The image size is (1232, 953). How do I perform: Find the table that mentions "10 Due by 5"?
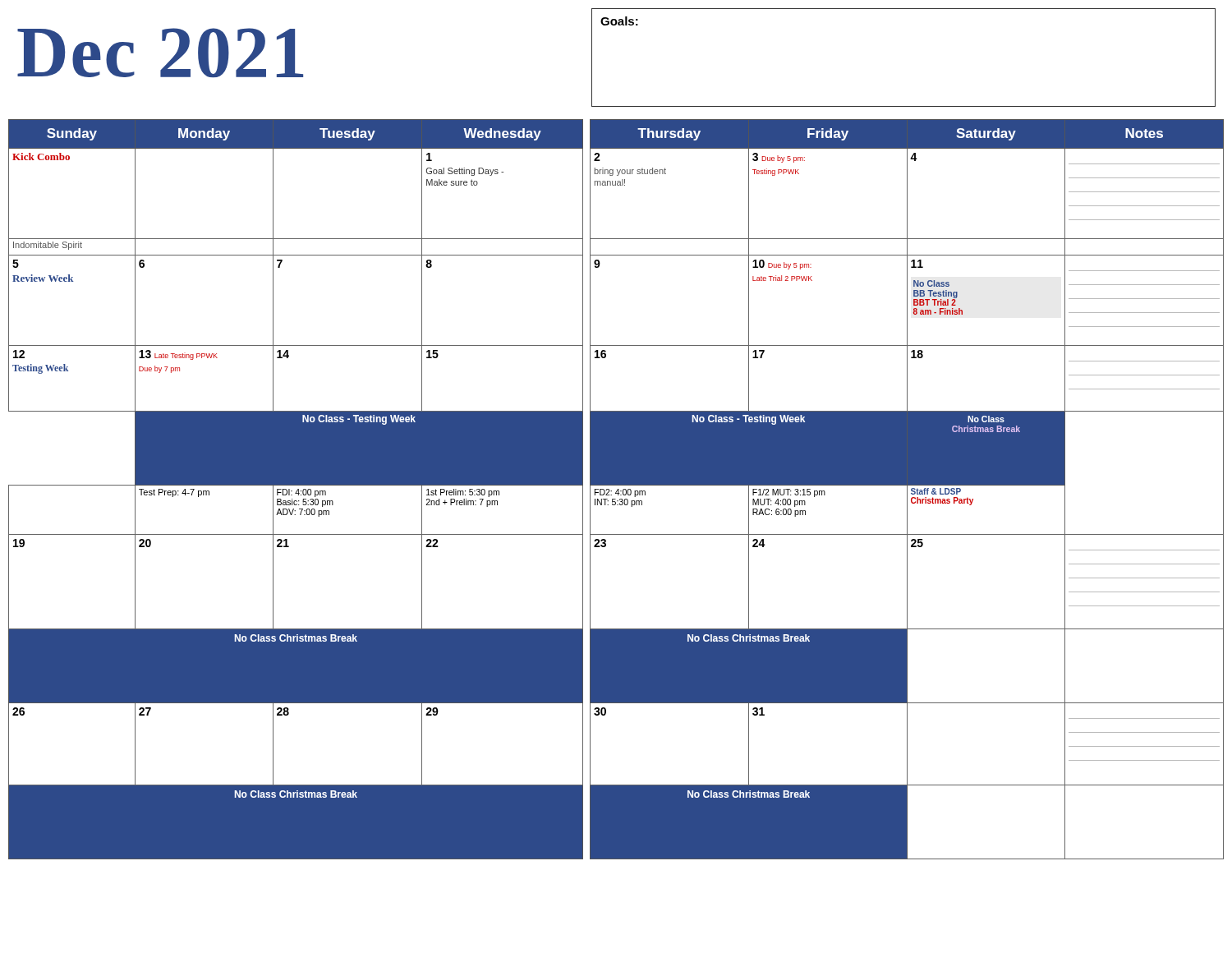pyautogui.click(x=907, y=489)
